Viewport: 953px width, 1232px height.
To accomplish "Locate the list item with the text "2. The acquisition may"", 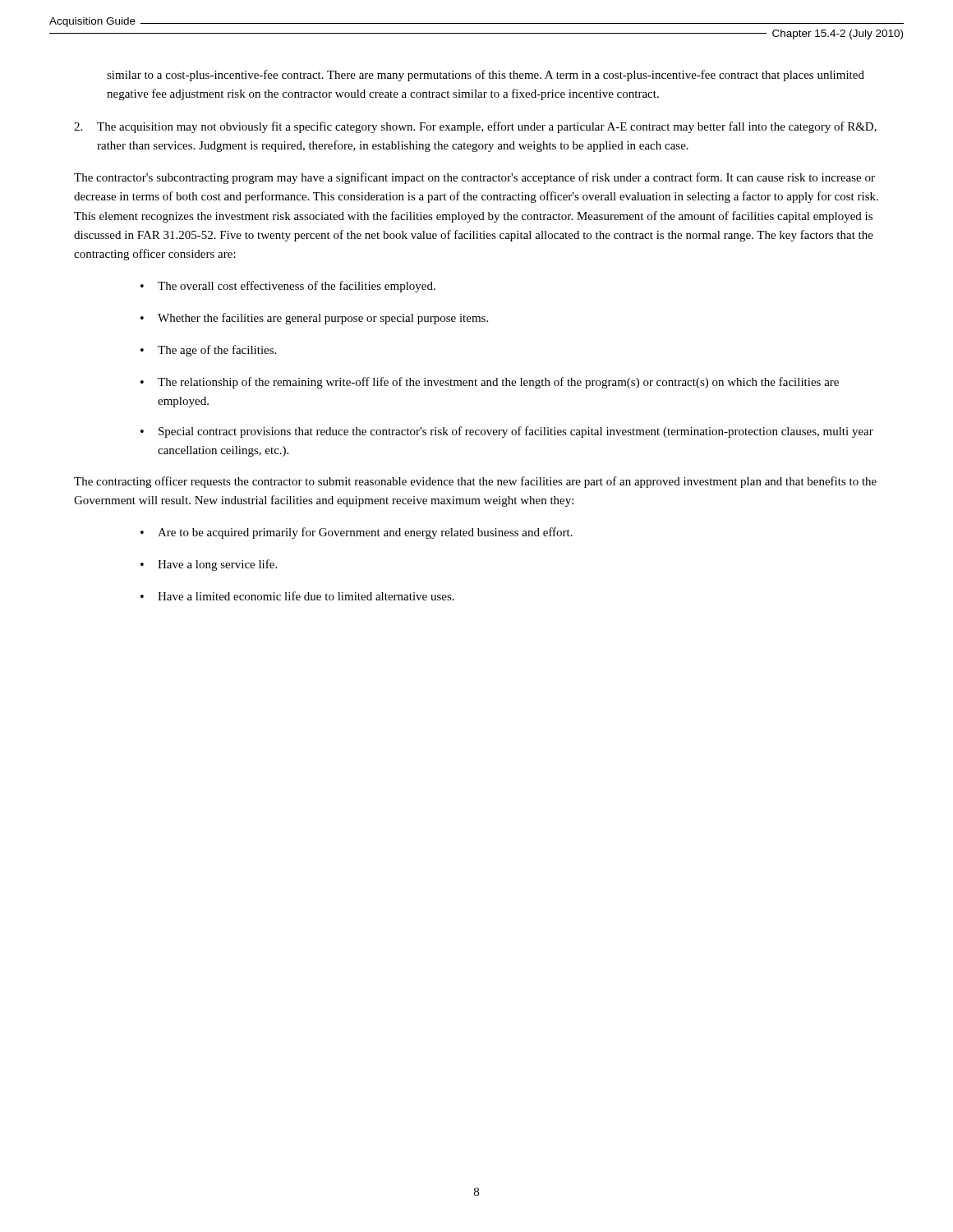I will pos(476,136).
